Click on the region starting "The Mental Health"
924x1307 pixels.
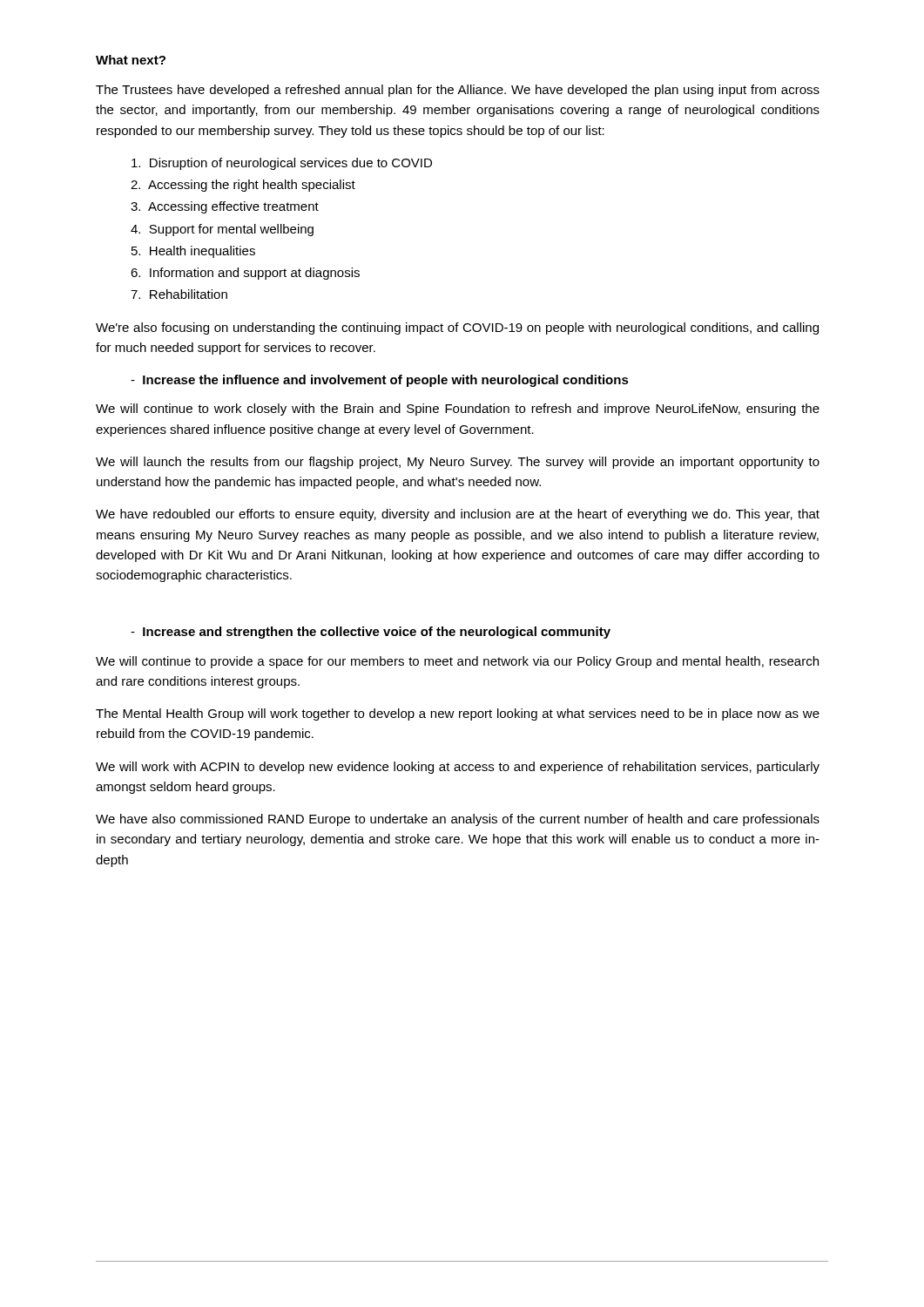[x=458, y=723]
